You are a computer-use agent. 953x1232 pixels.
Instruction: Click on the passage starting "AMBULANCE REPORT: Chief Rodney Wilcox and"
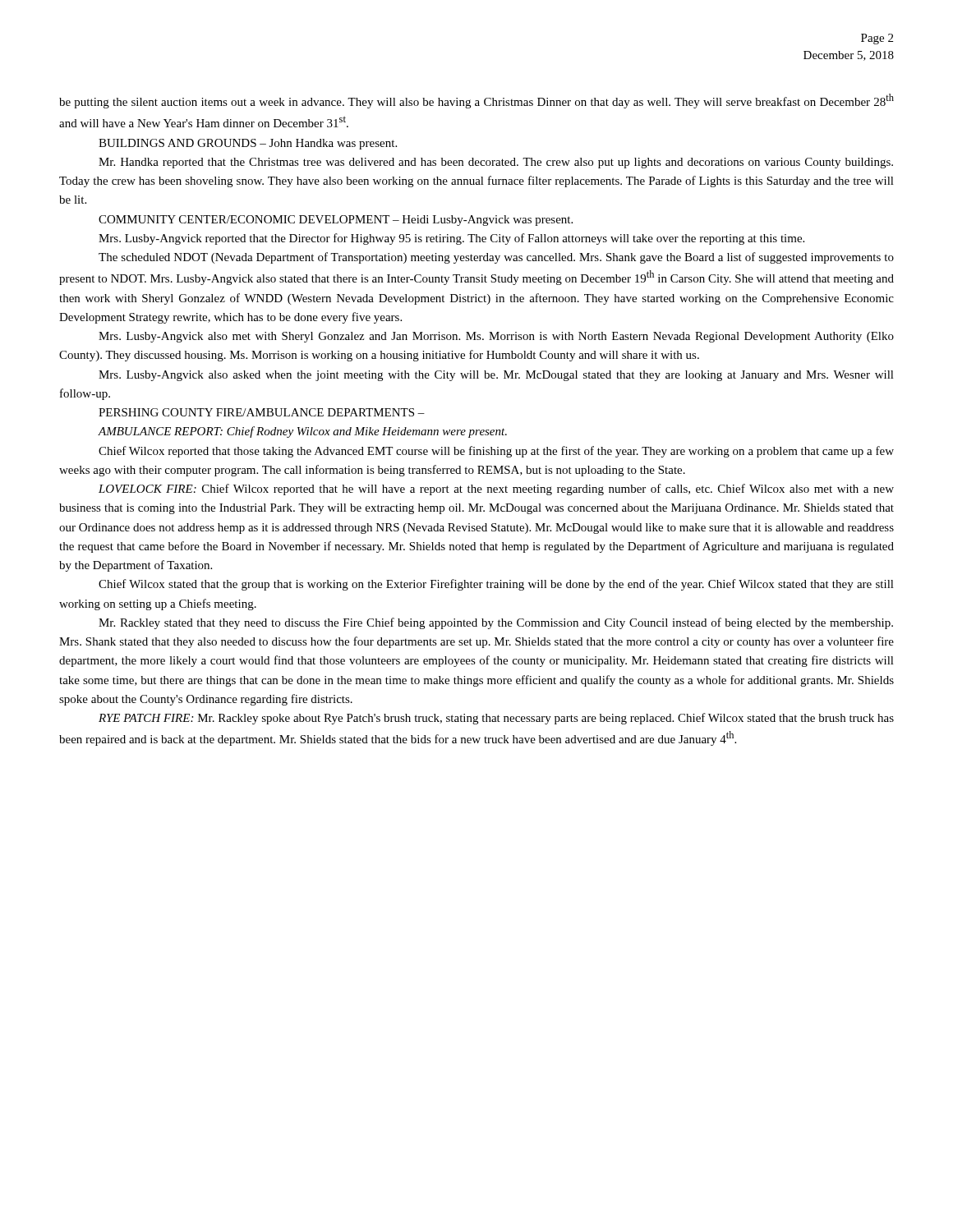click(496, 432)
